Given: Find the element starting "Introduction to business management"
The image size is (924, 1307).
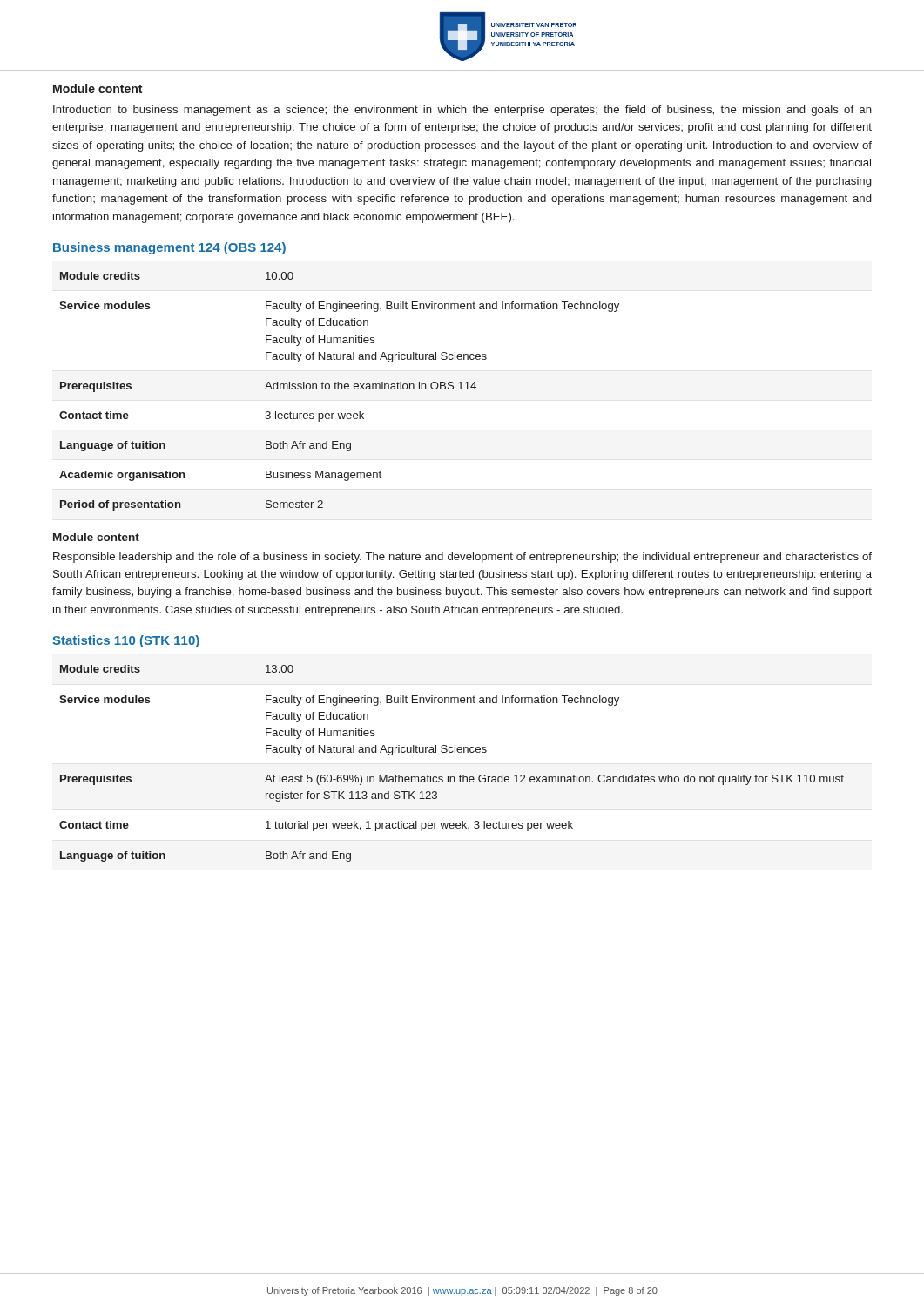Looking at the screenshot, I should (x=462, y=163).
